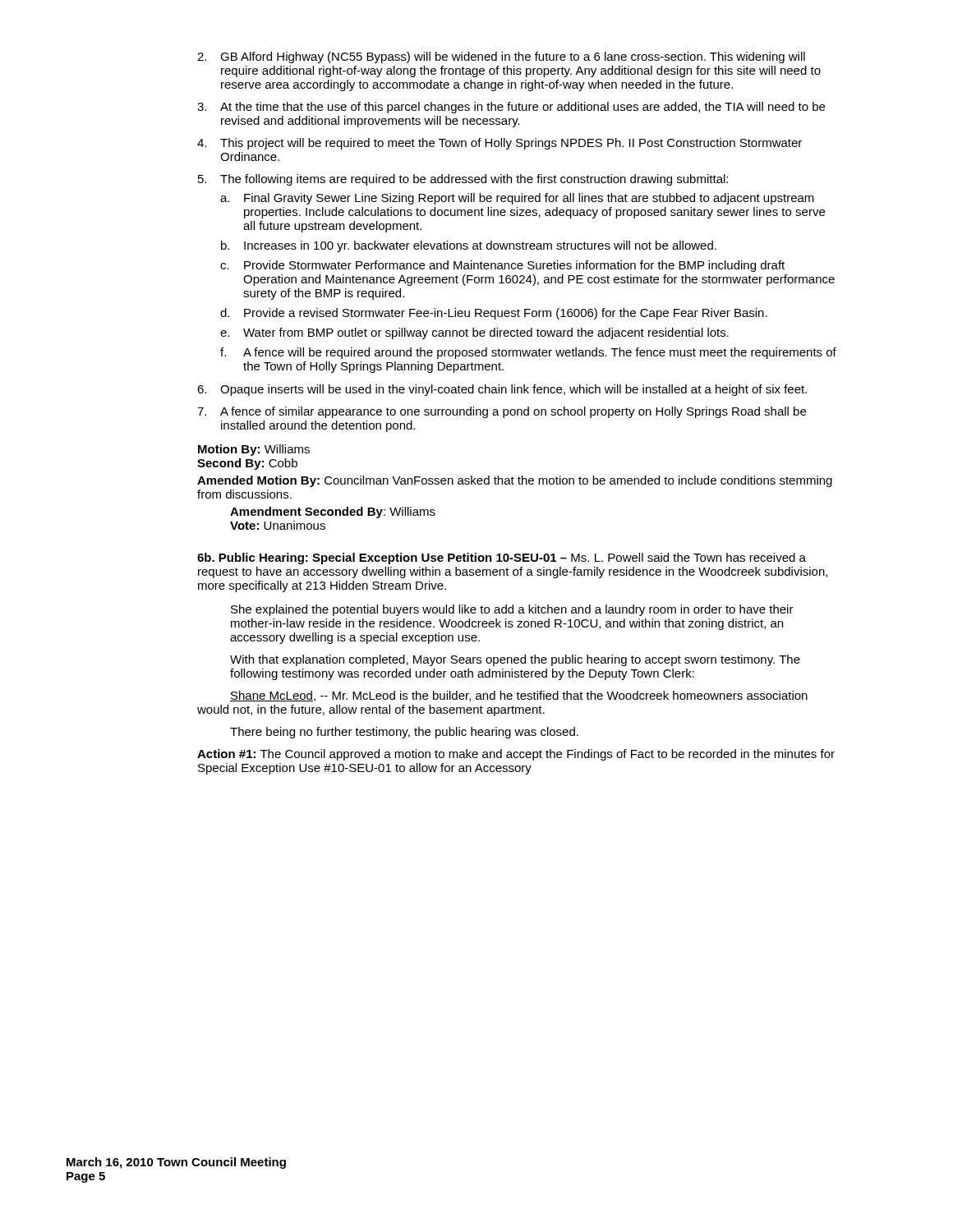Screen dimensions: 1232x953
Task: Find the list item with the text "4. This project will be required to meet"
Action: pyautogui.click(x=518, y=150)
